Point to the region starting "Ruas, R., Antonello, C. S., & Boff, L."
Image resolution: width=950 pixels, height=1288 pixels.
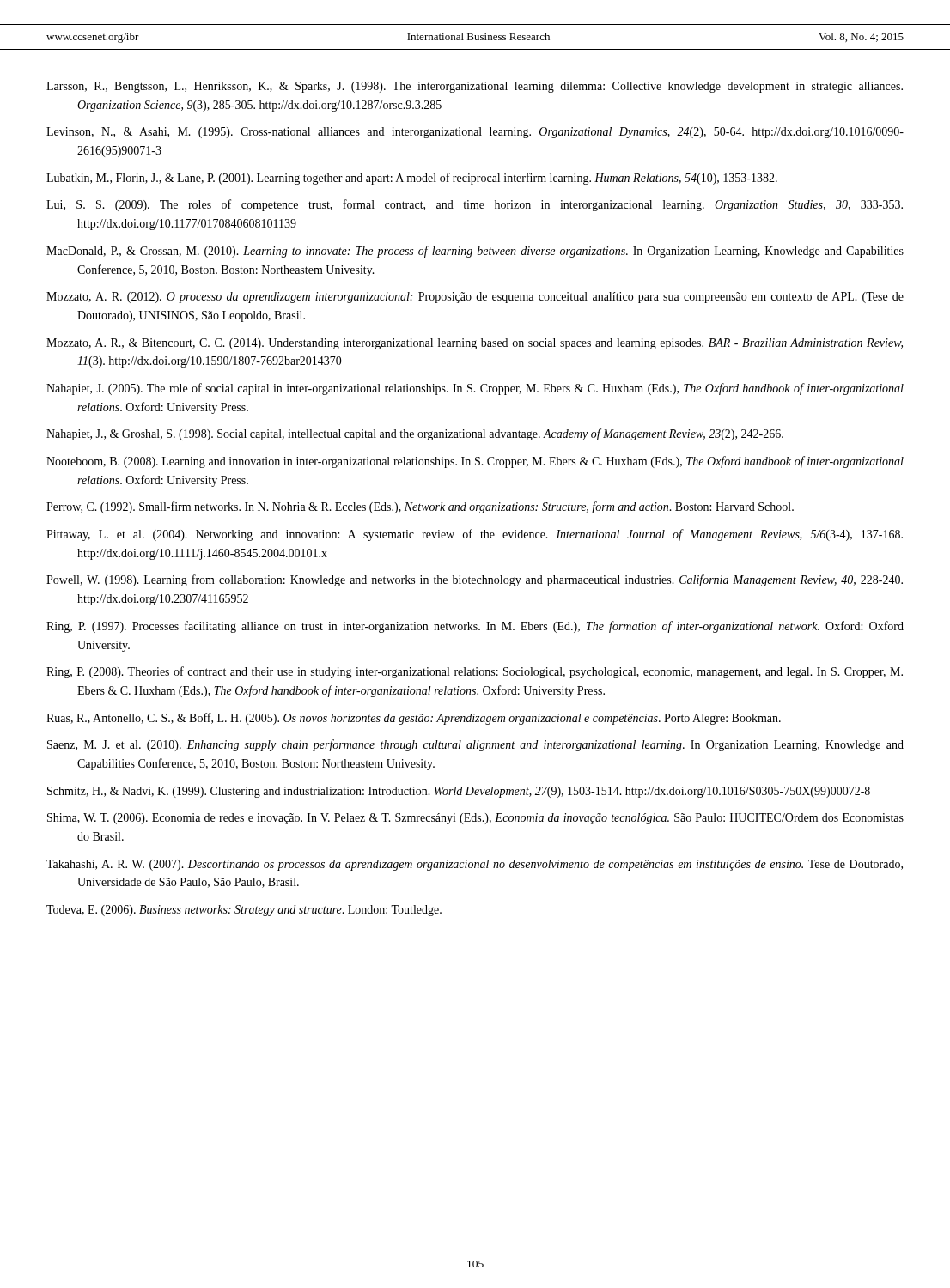pos(414,718)
